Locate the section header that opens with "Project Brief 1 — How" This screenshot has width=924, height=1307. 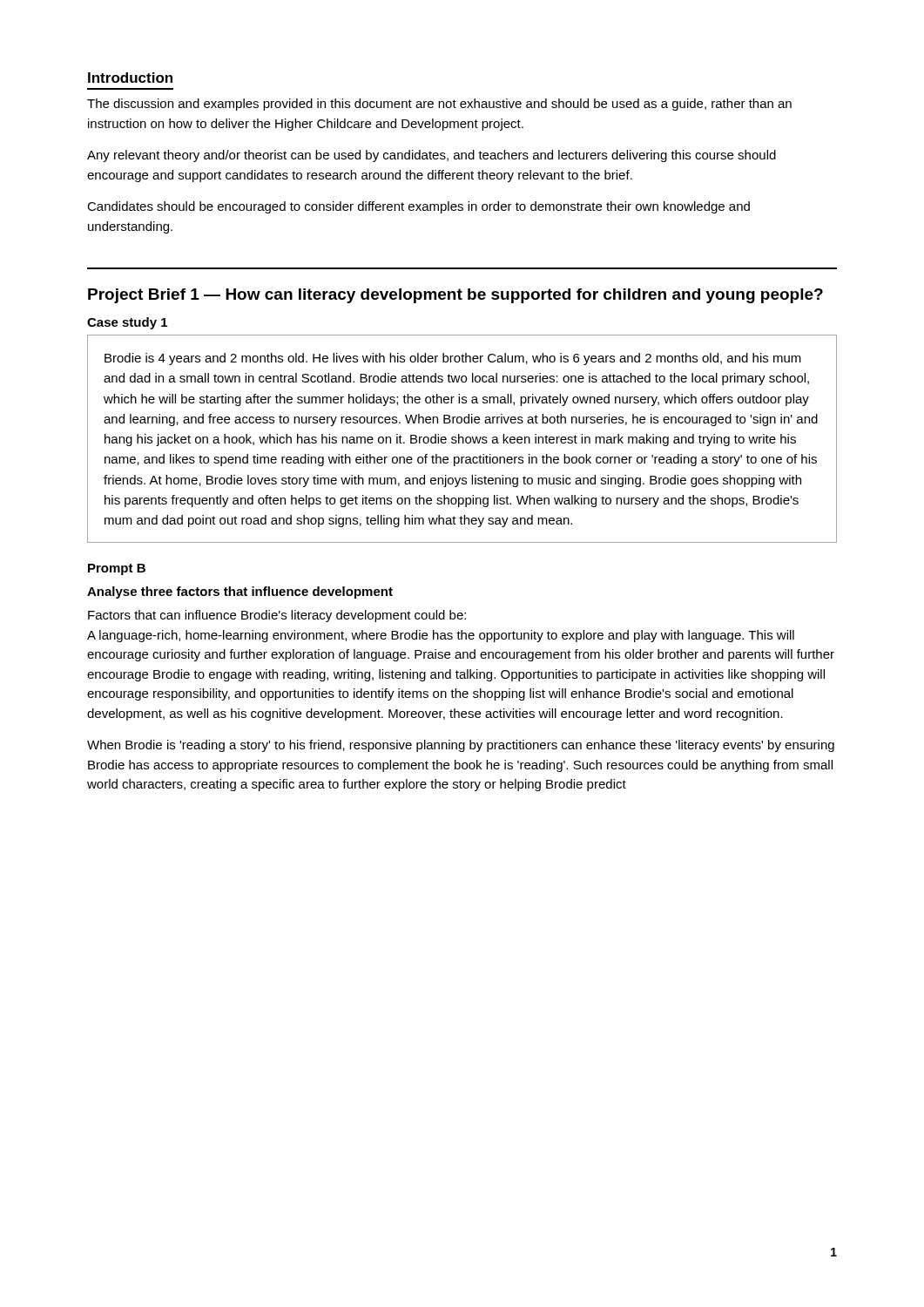click(x=455, y=294)
